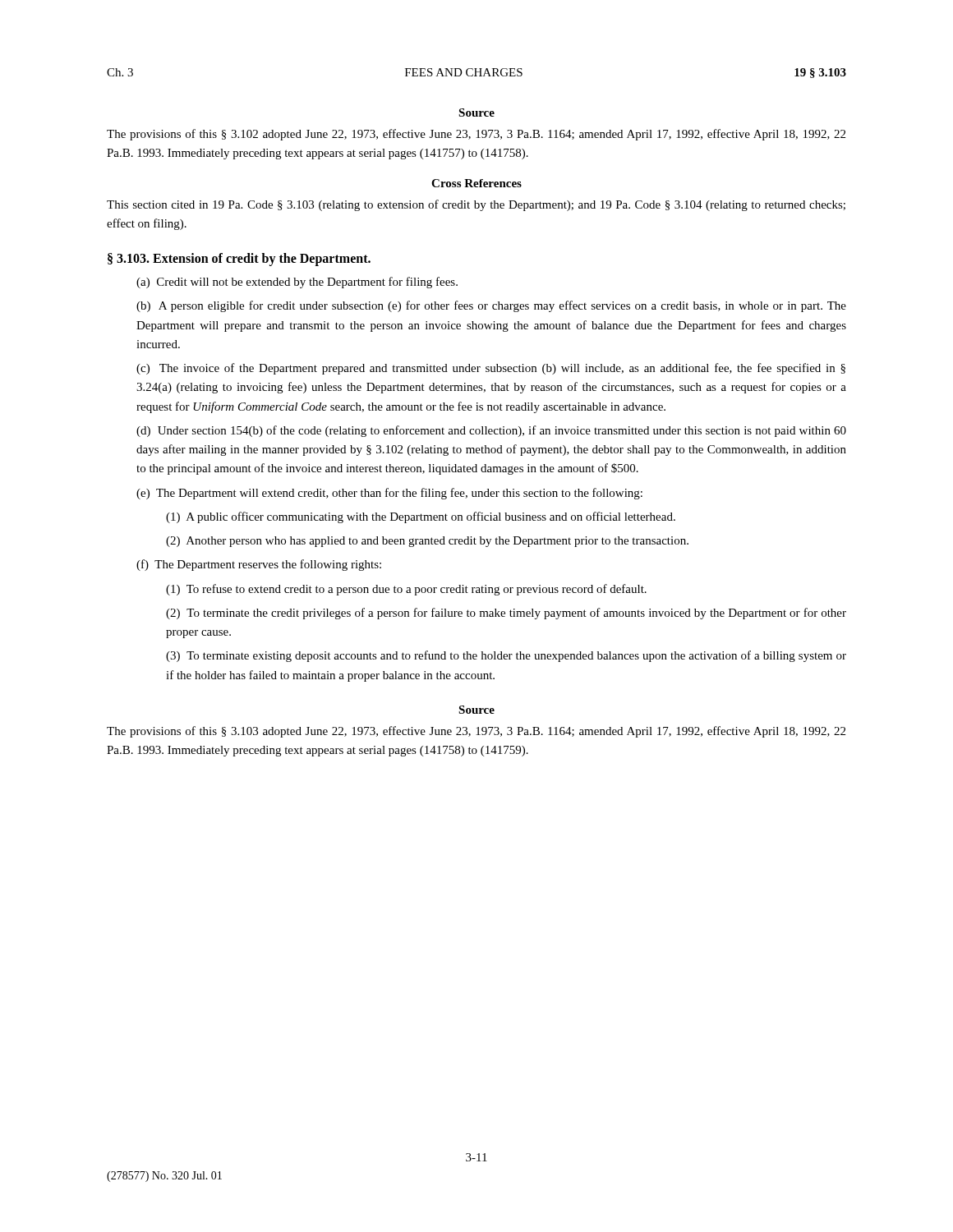Select the text block that says "(a) Credit will not be extended by the"
This screenshot has height=1232, width=953.
click(x=297, y=282)
